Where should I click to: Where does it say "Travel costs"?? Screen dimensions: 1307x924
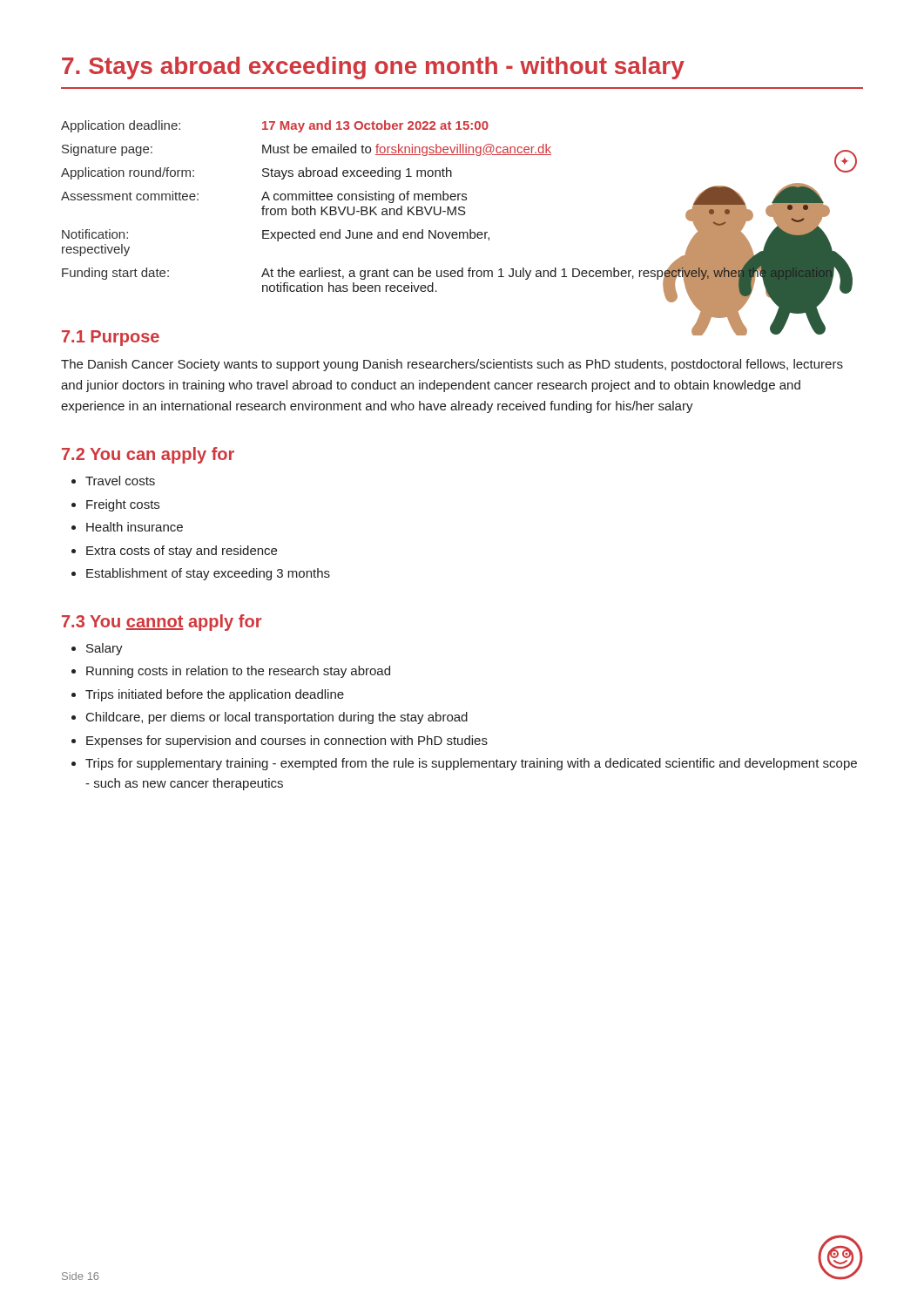click(x=120, y=481)
